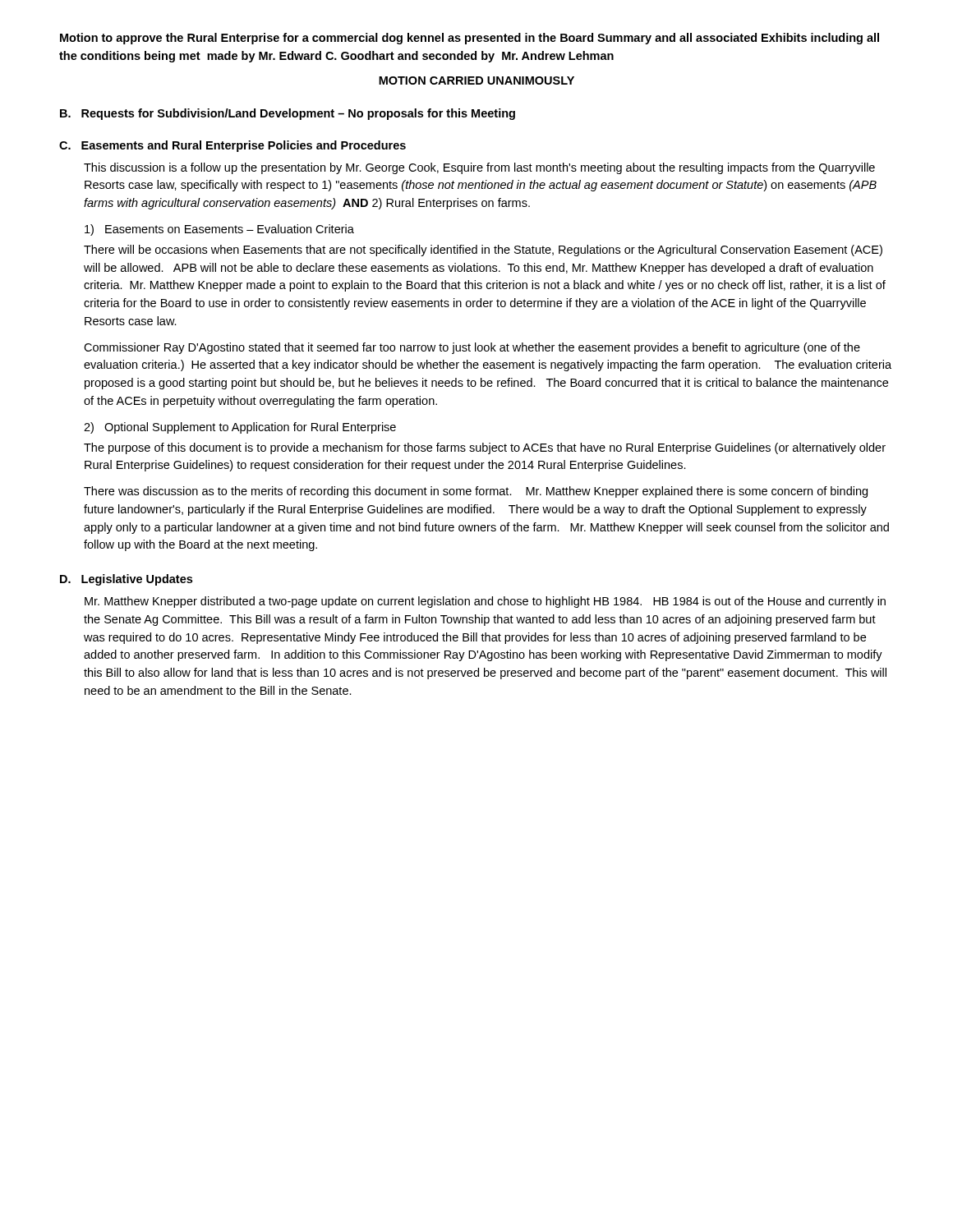This screenshot has height=1232, width=953.
Task: Where is the passage that starts "There will be"?
Action: 485,285
